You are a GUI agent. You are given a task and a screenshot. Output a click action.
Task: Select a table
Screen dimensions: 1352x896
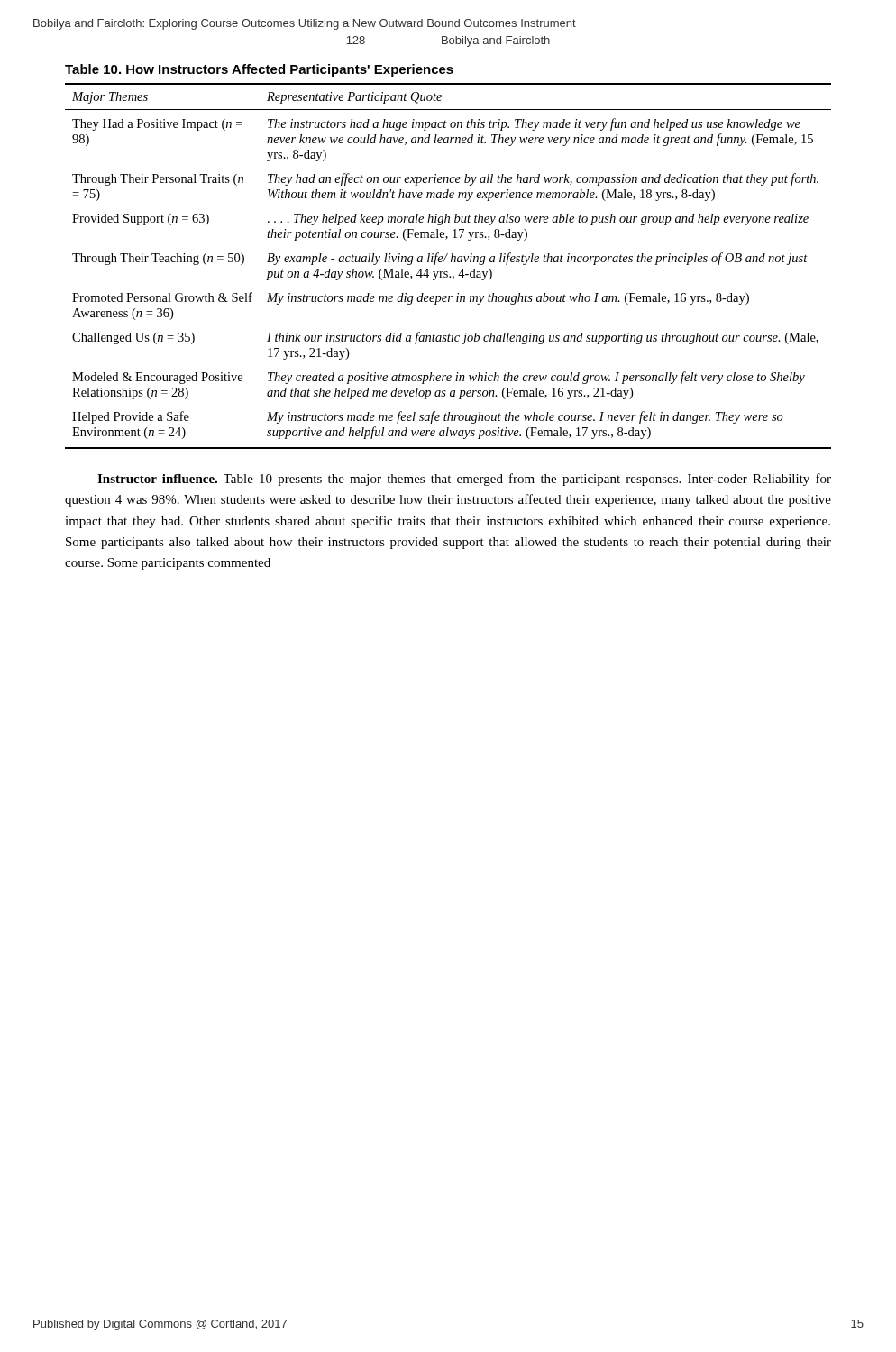click(x=448, y=266)
